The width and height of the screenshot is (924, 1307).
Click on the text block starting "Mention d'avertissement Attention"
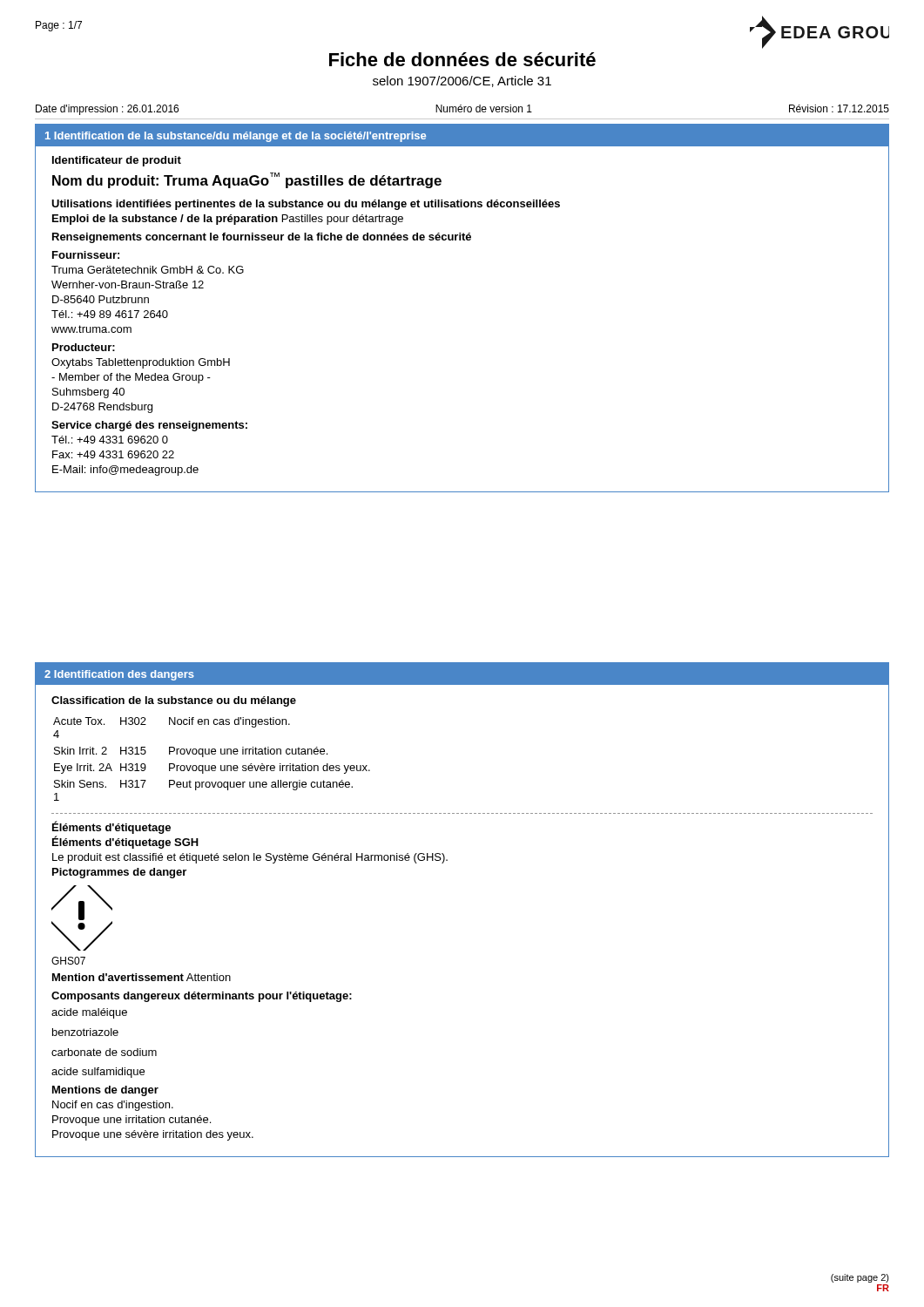142,977
